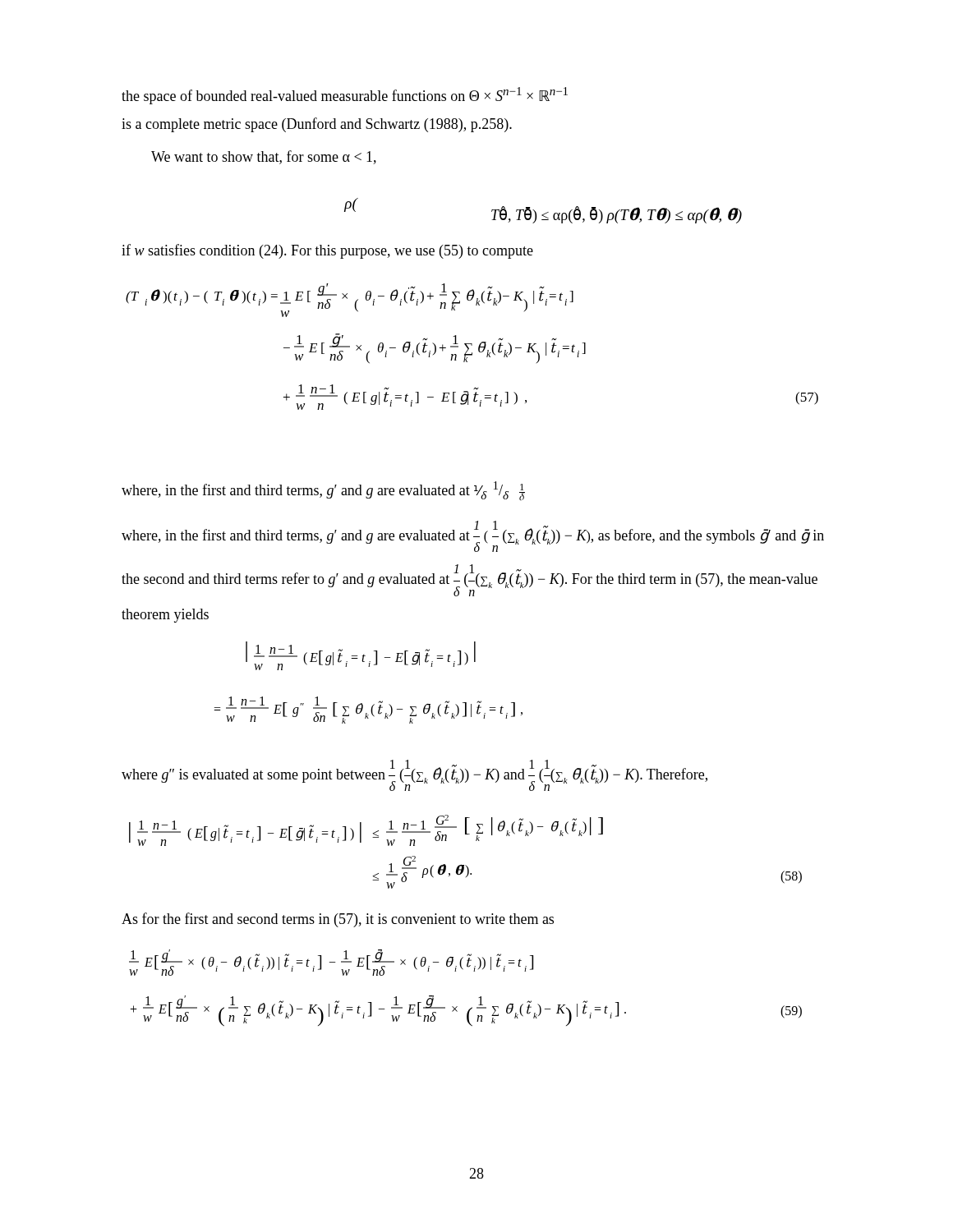Select the text starting "is a complete metric space (Dunford"
953x1232 pixels.
pos(317,124)
